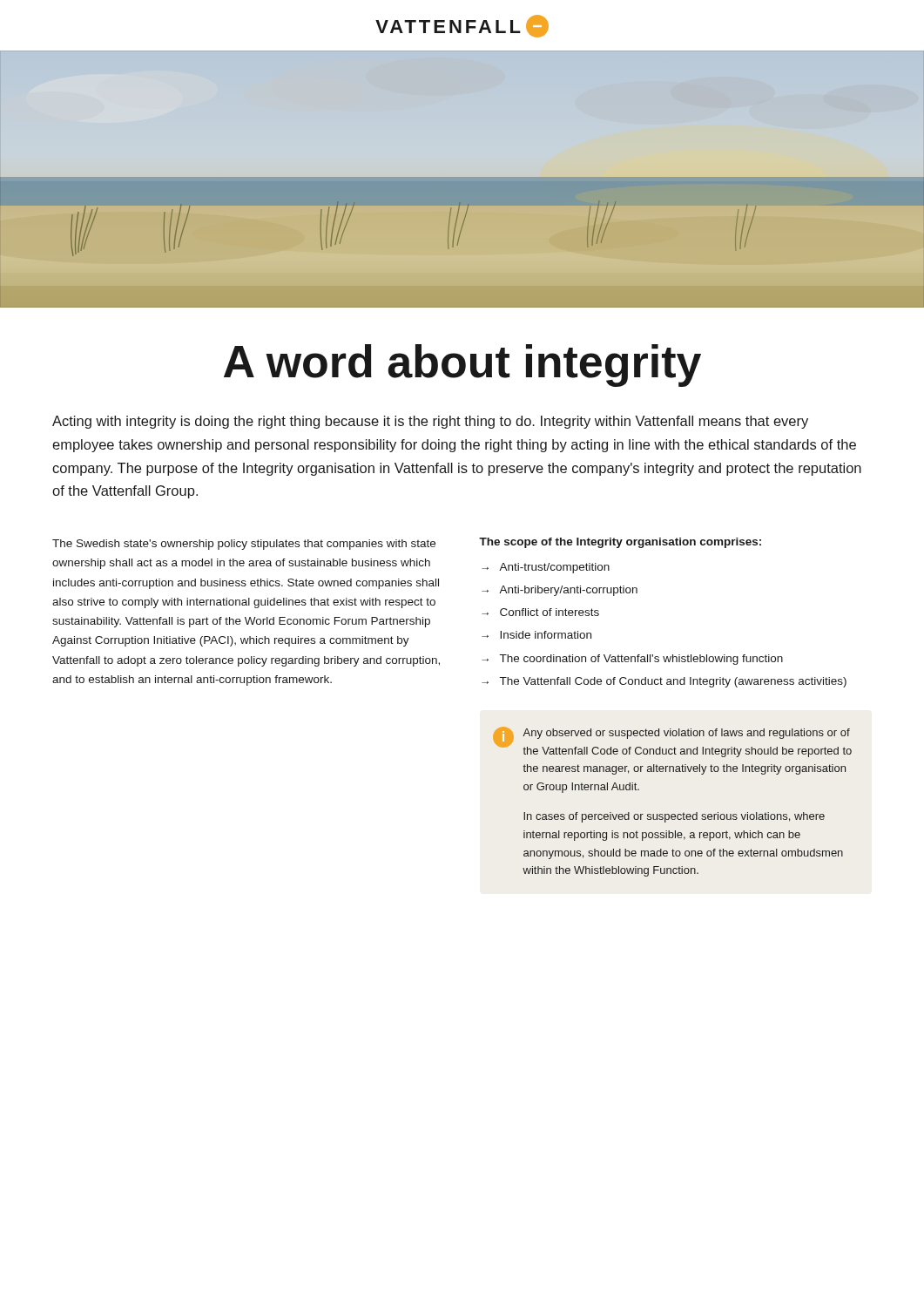Screen dimensions: 1307x924
Task: Locate the text "→ Anti-trust/competition"
Action: point(545,568)
